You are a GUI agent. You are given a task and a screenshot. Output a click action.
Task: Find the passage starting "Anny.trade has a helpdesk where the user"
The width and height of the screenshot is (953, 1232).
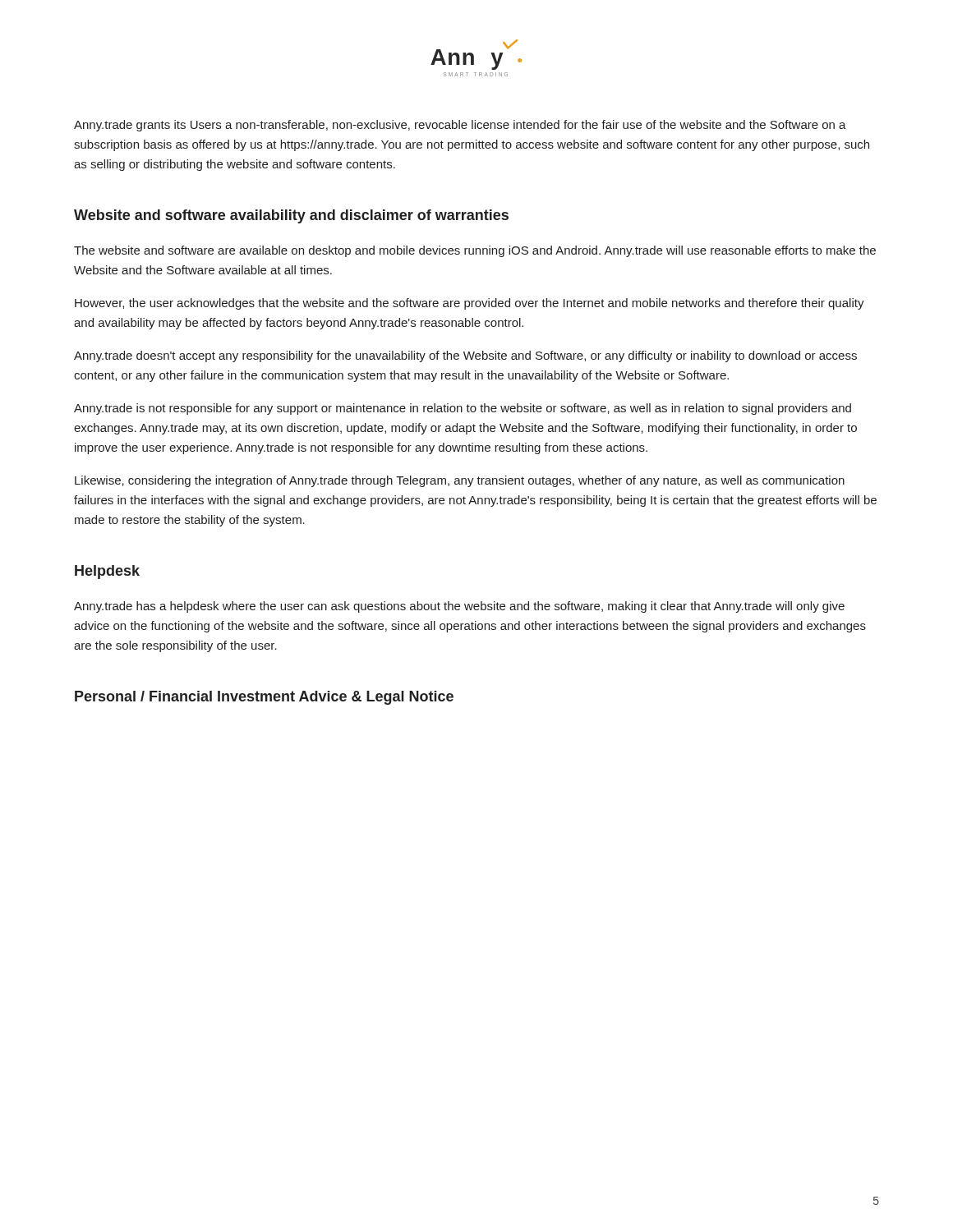click(x=470, y=625)
